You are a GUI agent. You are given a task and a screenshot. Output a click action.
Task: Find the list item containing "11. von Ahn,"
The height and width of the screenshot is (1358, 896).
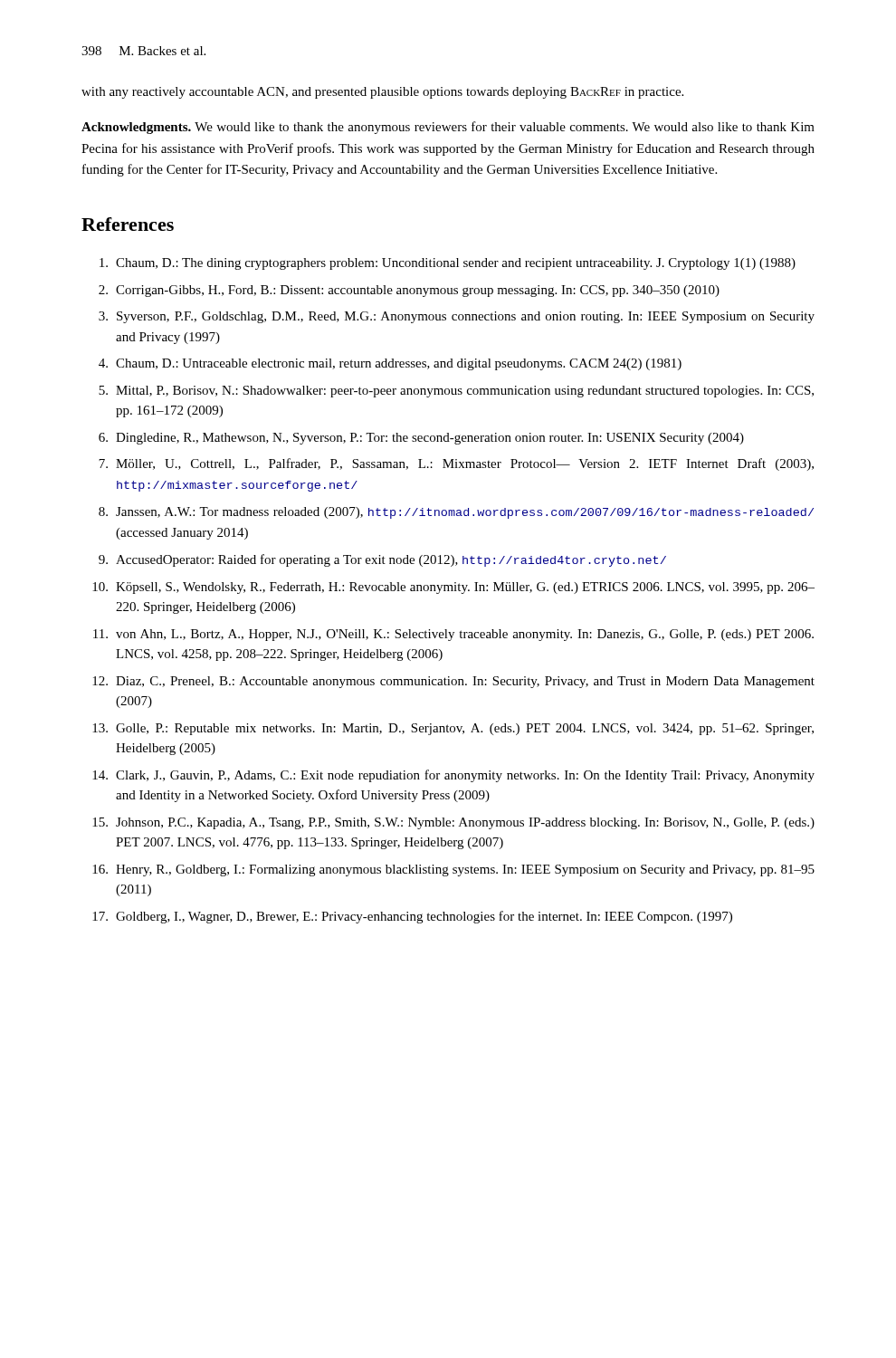coord(448,644)
